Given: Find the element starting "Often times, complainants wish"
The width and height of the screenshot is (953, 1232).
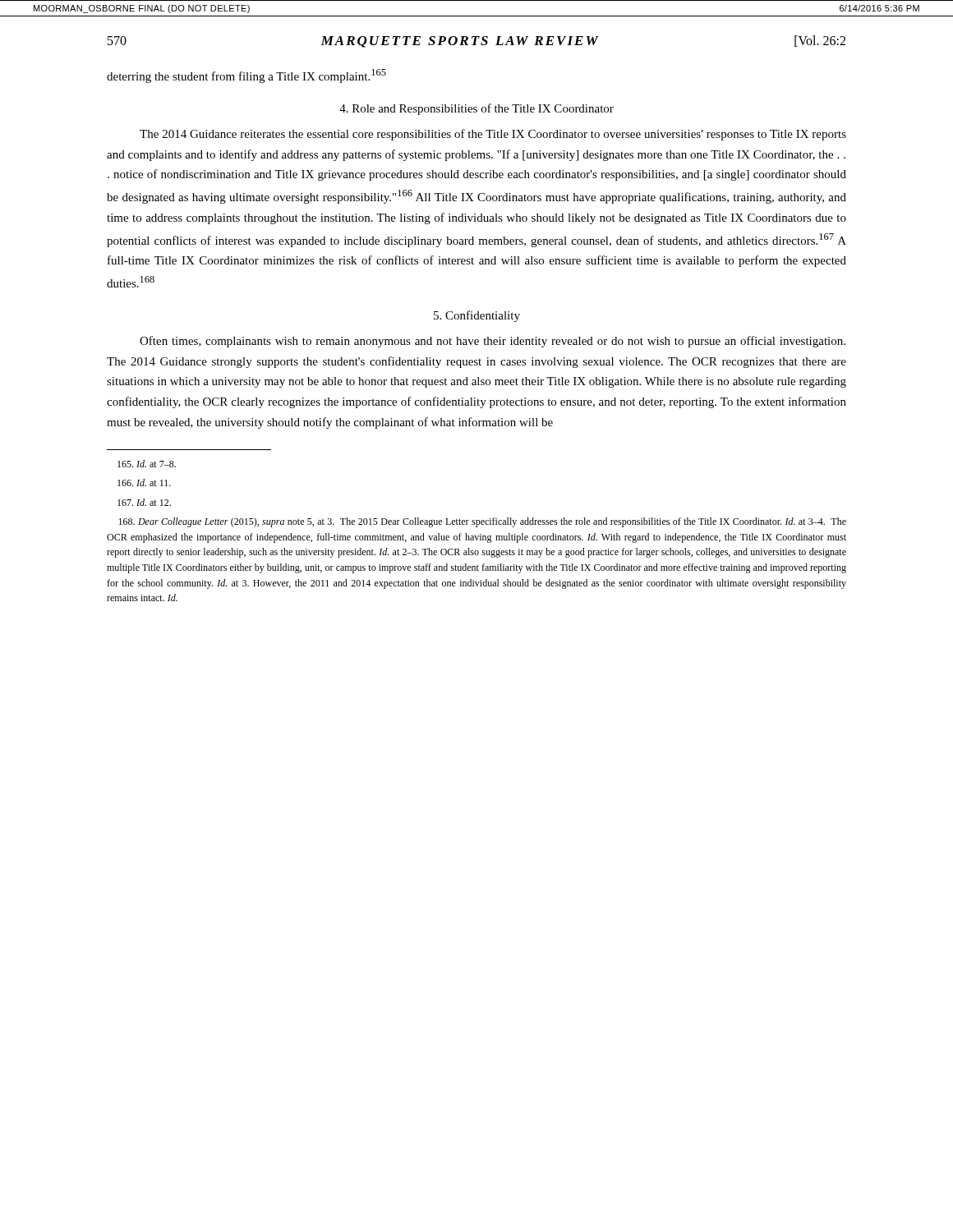Looking at the screenshot, I should (476, 381).
